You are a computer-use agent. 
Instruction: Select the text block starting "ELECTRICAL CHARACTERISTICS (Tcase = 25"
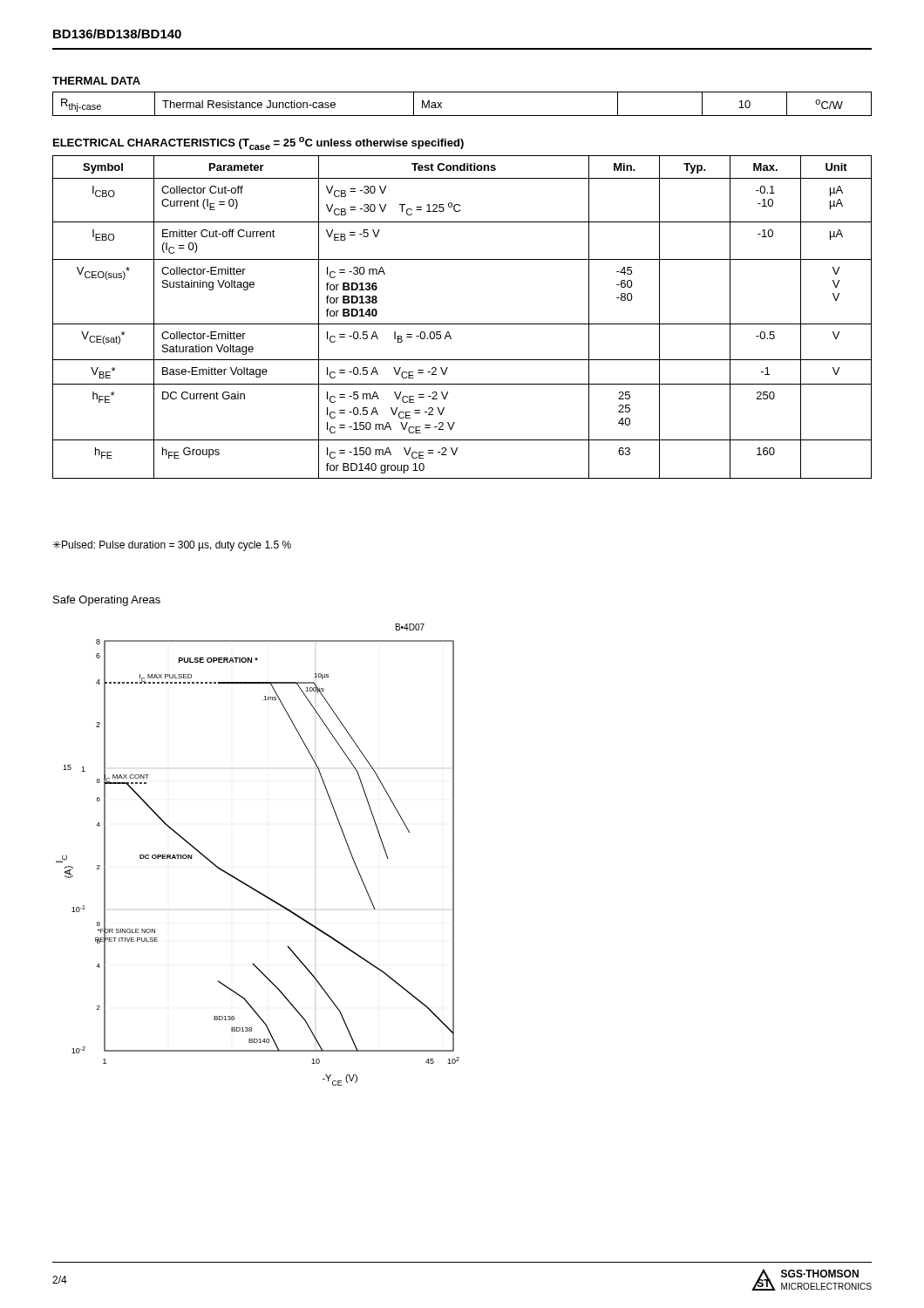(258, 143)
